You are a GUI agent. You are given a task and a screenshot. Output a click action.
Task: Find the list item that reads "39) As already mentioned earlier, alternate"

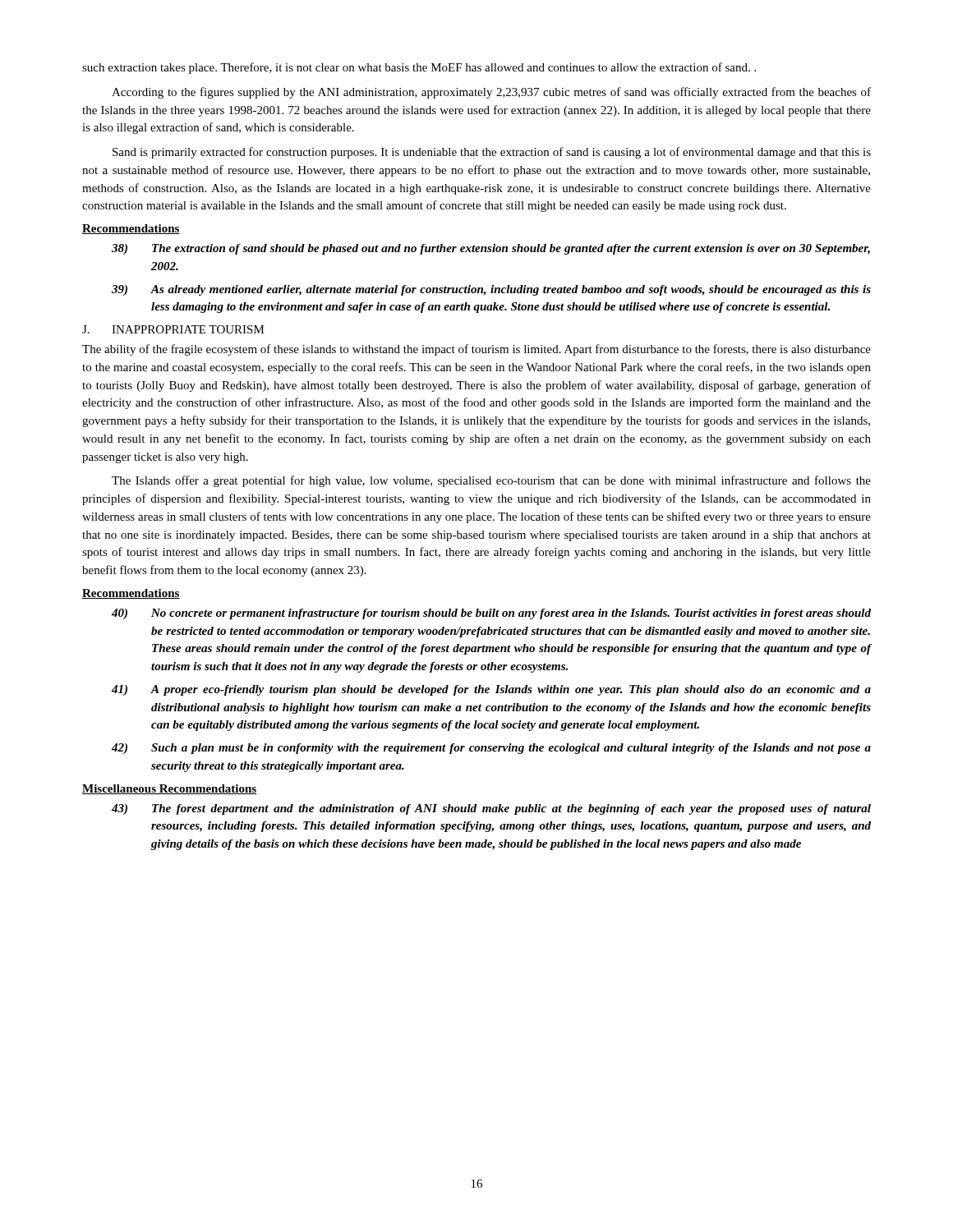tap(476, 298)
